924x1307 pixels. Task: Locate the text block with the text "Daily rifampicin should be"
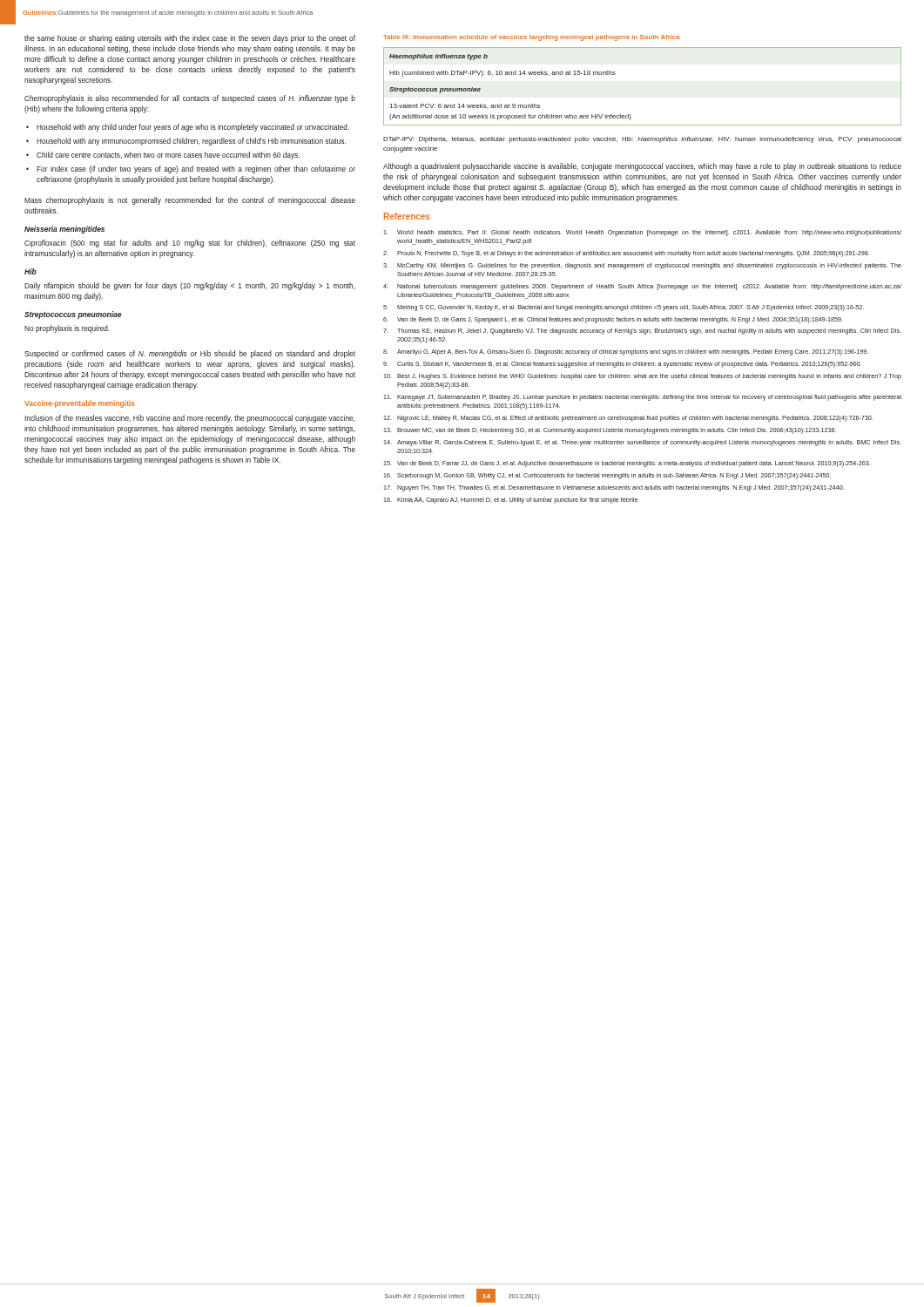[x=190, y=291]
